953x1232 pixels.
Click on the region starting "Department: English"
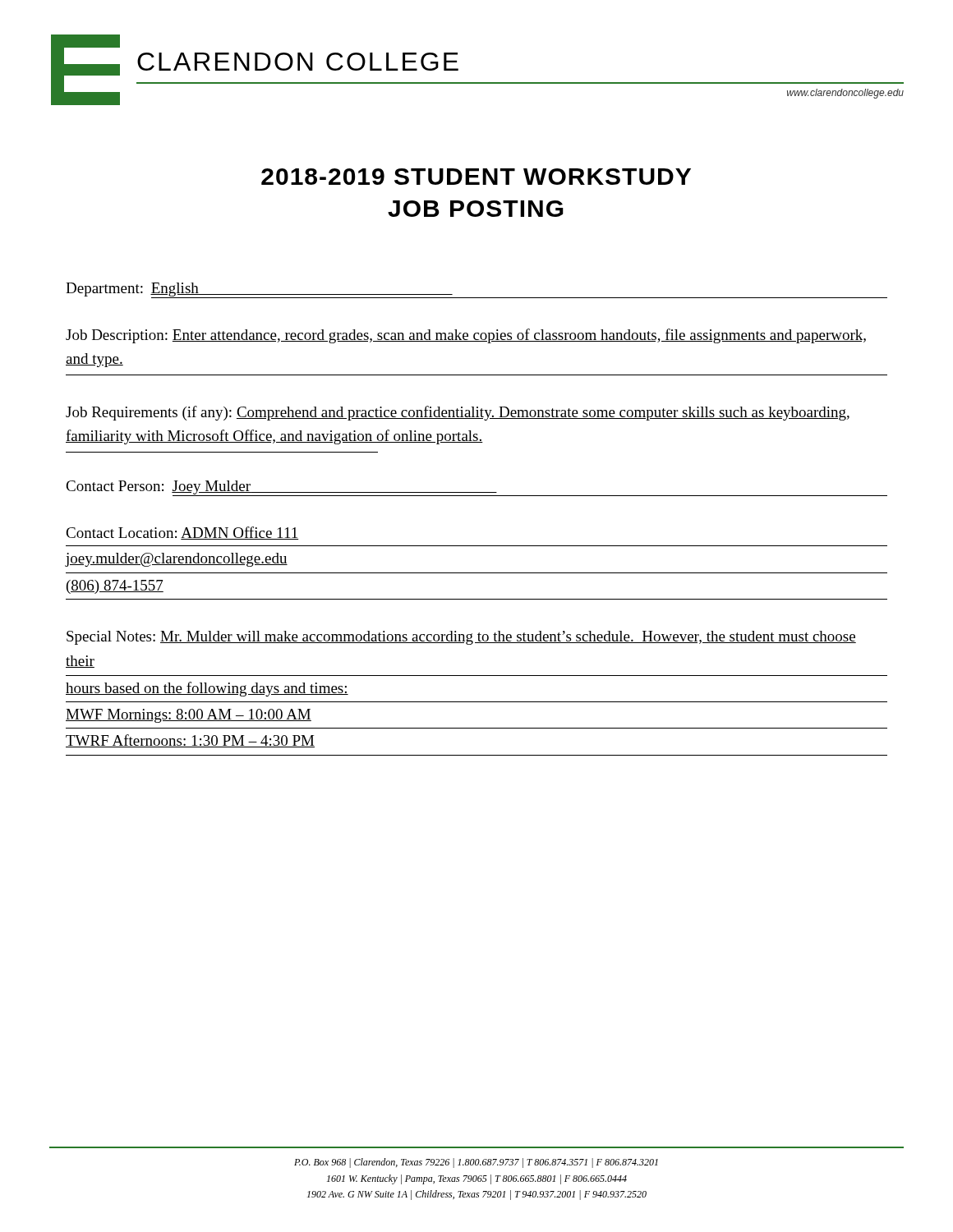coord(476,289)
